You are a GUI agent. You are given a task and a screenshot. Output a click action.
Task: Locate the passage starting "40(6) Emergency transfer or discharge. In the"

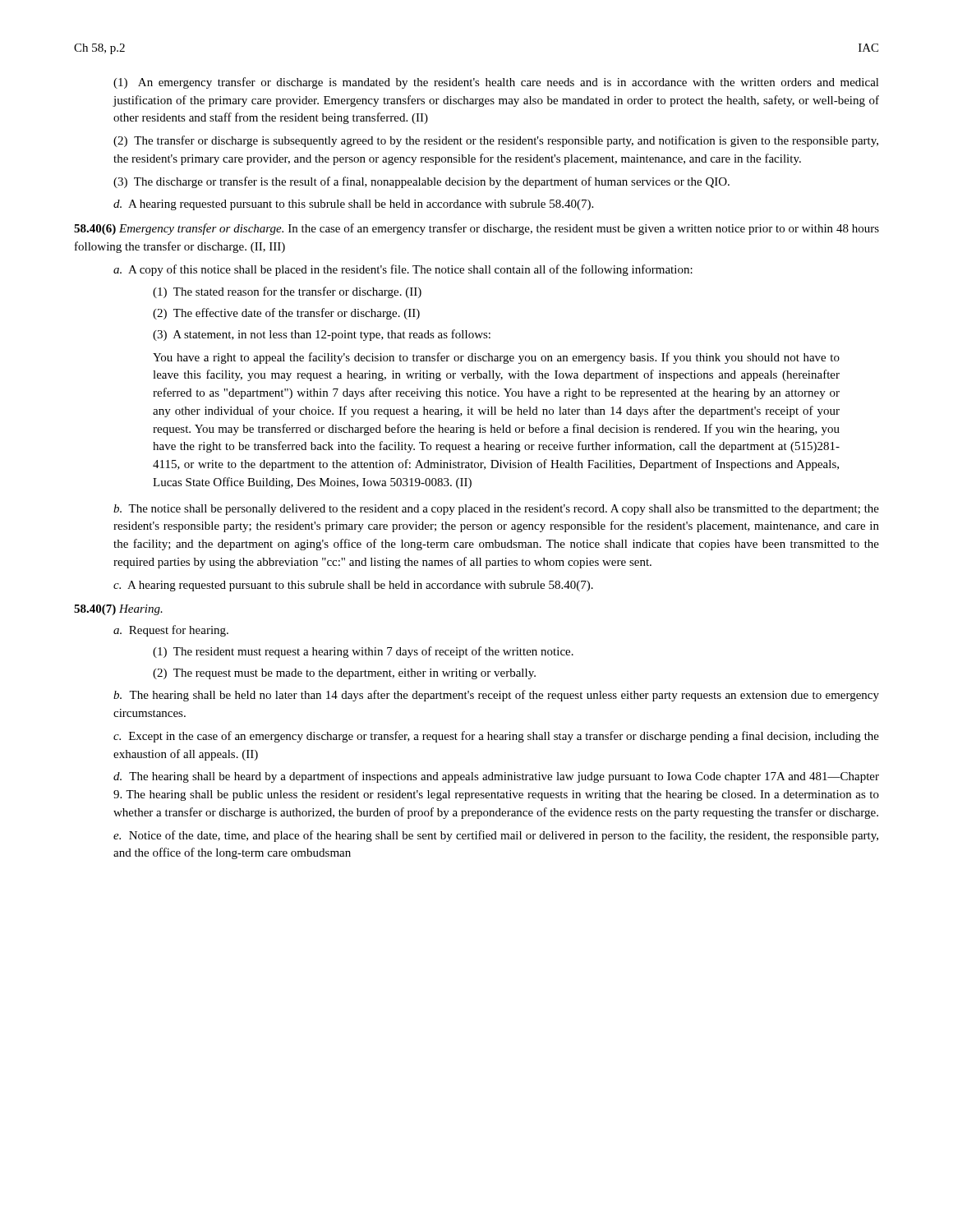coord(476,237)
